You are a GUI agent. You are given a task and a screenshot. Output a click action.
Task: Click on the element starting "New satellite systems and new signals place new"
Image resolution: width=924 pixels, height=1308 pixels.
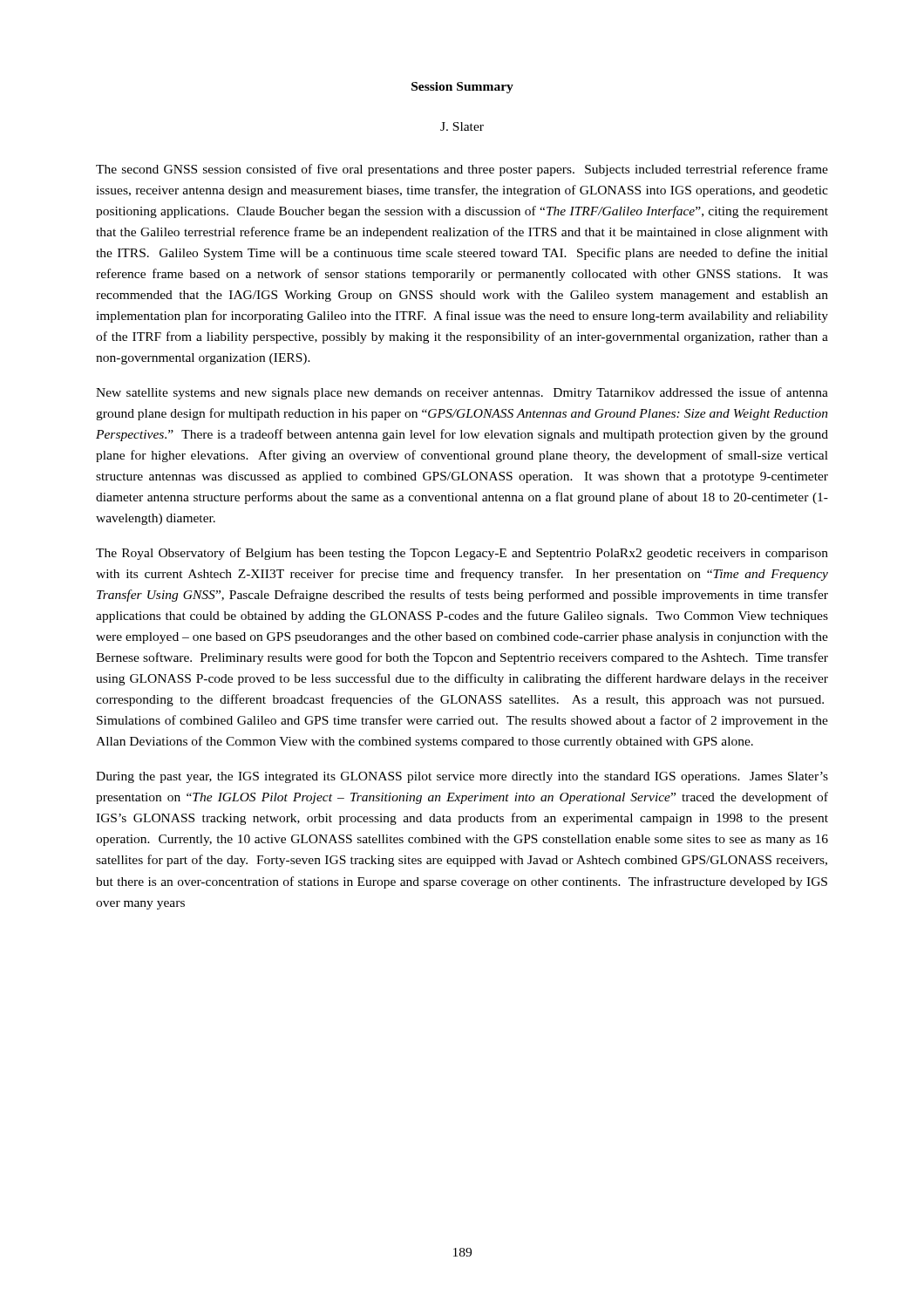(462, 455)
